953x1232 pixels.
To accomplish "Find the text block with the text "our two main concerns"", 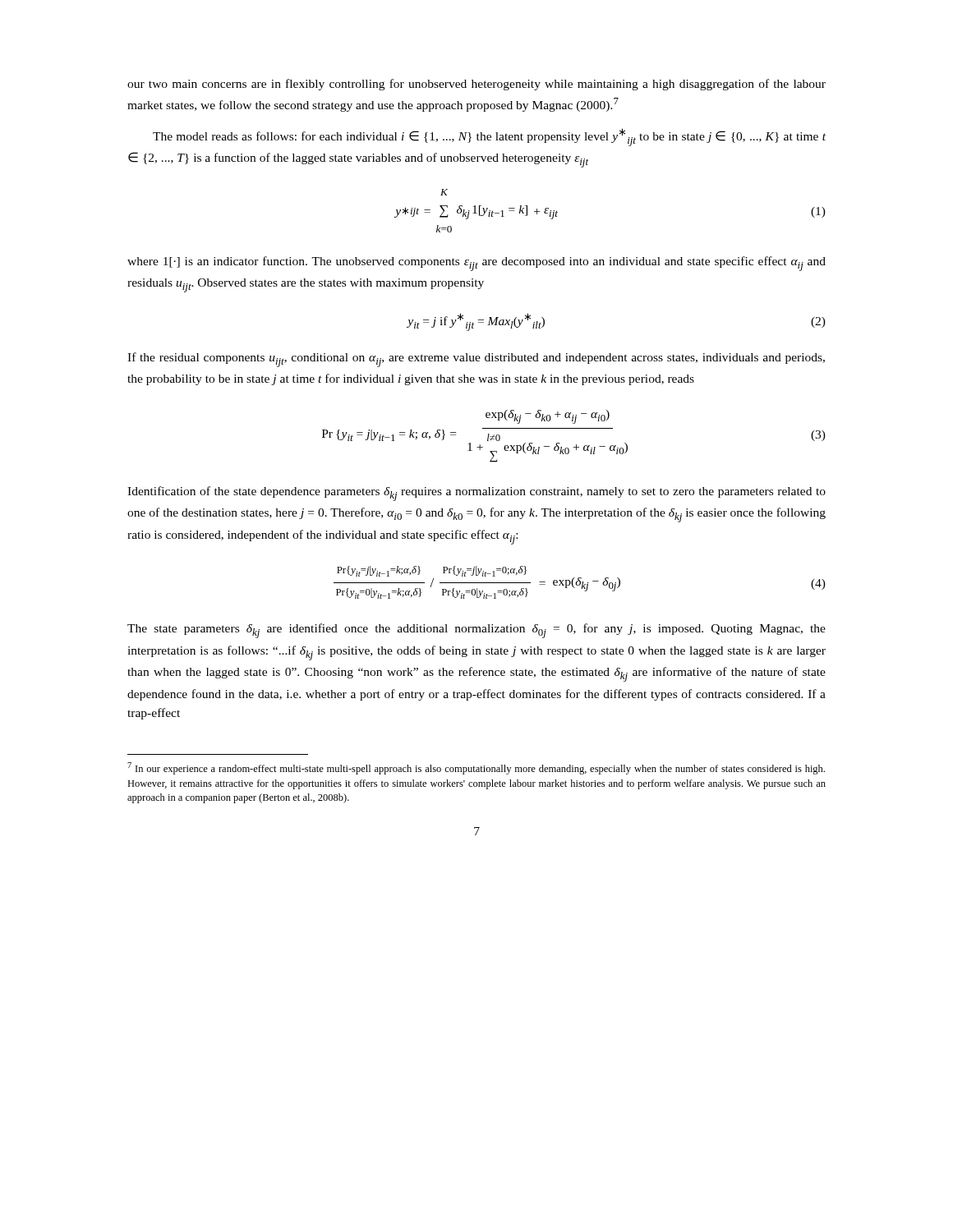I will coord(476,94).
